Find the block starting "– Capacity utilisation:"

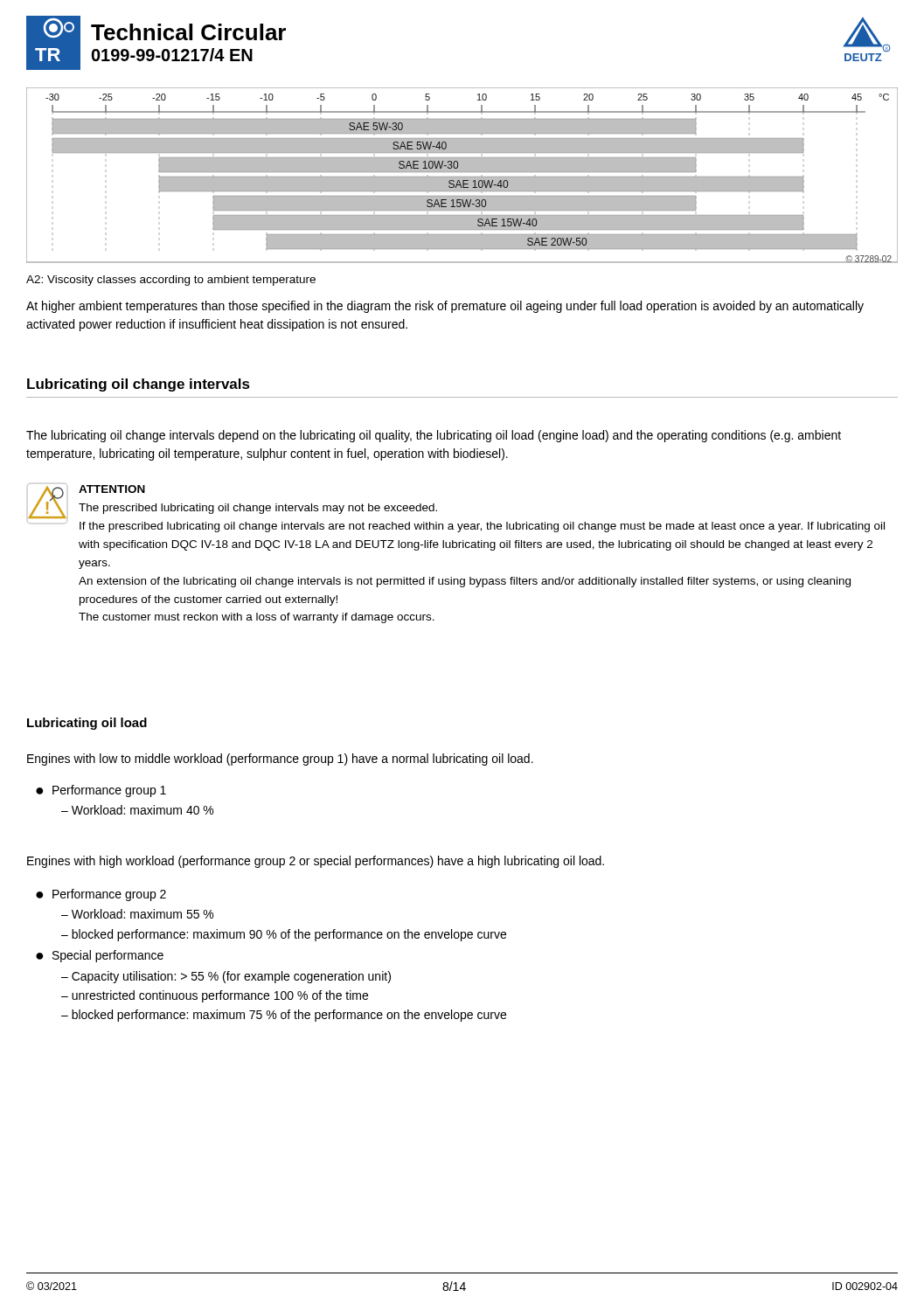point(226,976)
